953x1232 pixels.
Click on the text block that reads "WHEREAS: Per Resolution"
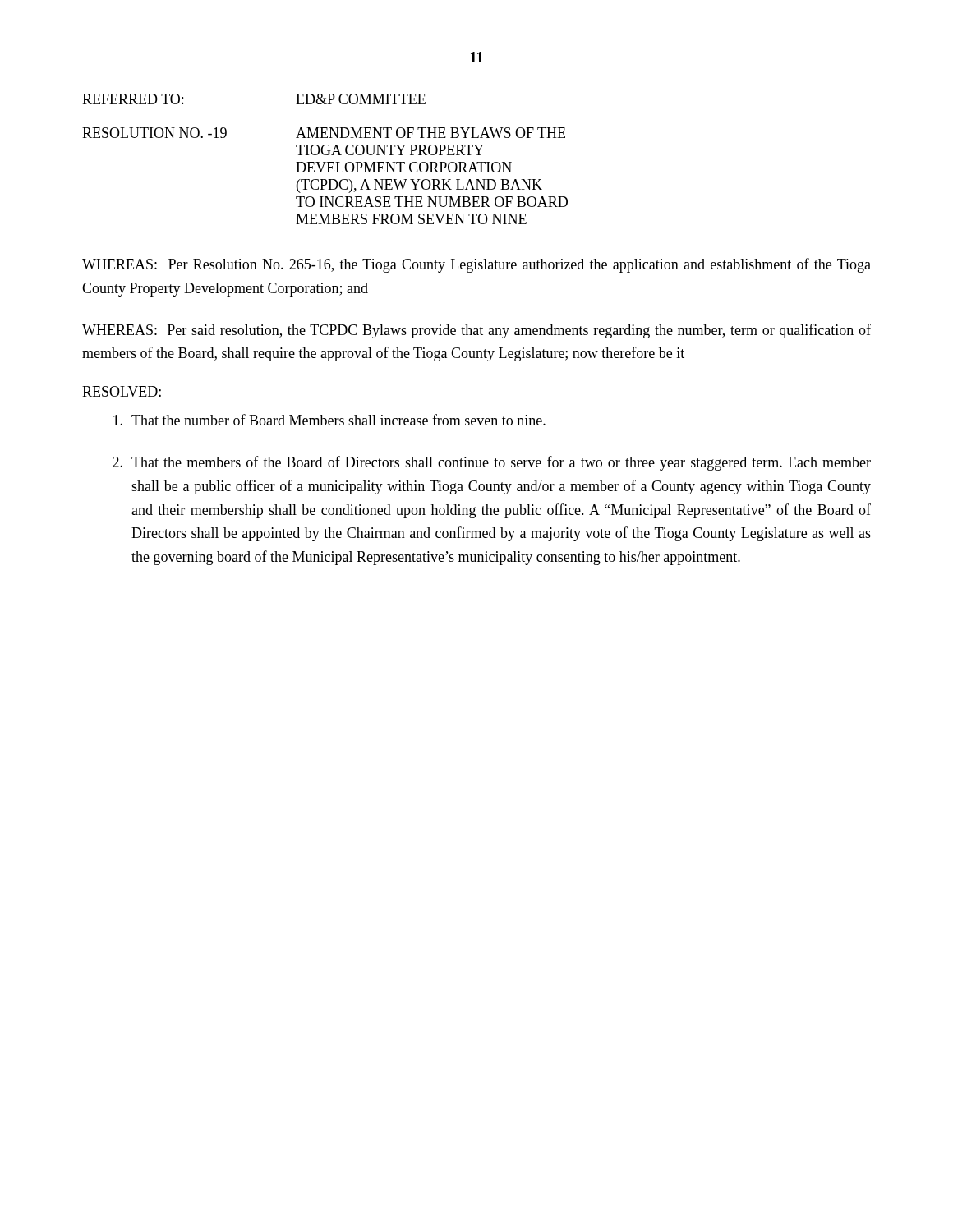pyautogui.click(x=476, y=276)
